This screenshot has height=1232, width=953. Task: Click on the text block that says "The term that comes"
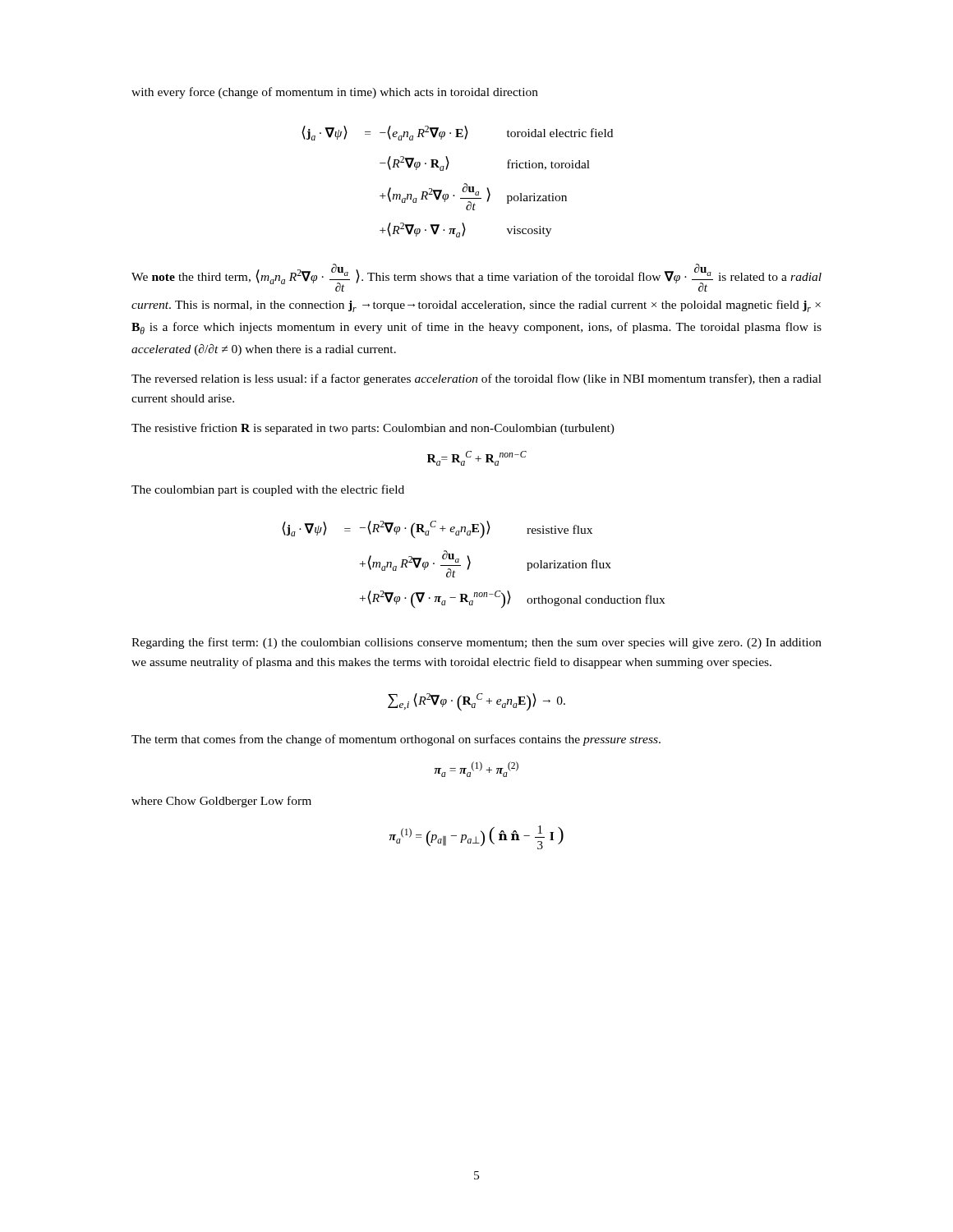[x=396, y=739]
